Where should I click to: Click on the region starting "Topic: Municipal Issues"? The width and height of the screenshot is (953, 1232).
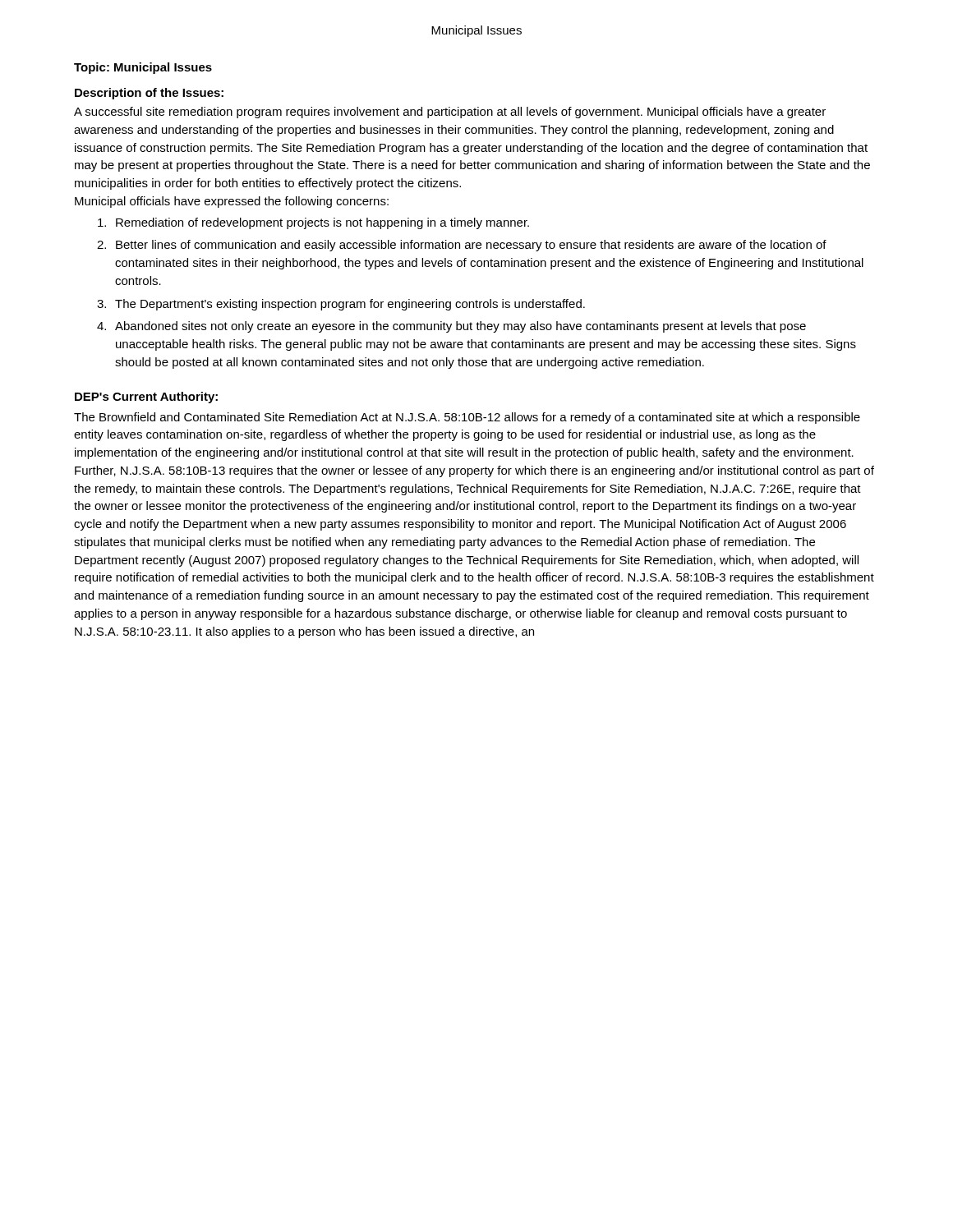tap(143, 67)
